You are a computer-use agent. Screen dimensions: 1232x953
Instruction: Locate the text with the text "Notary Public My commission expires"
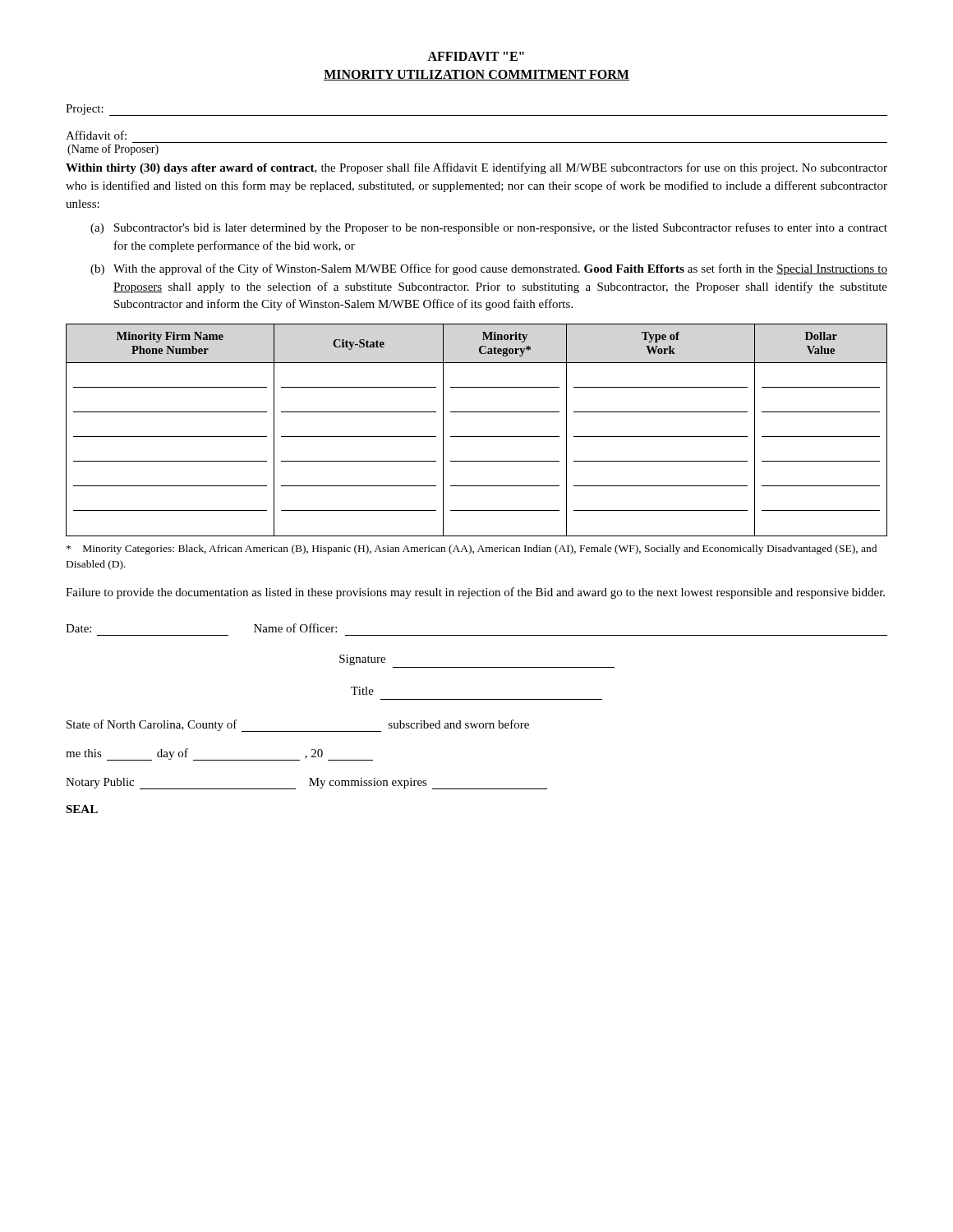[306, 781]
